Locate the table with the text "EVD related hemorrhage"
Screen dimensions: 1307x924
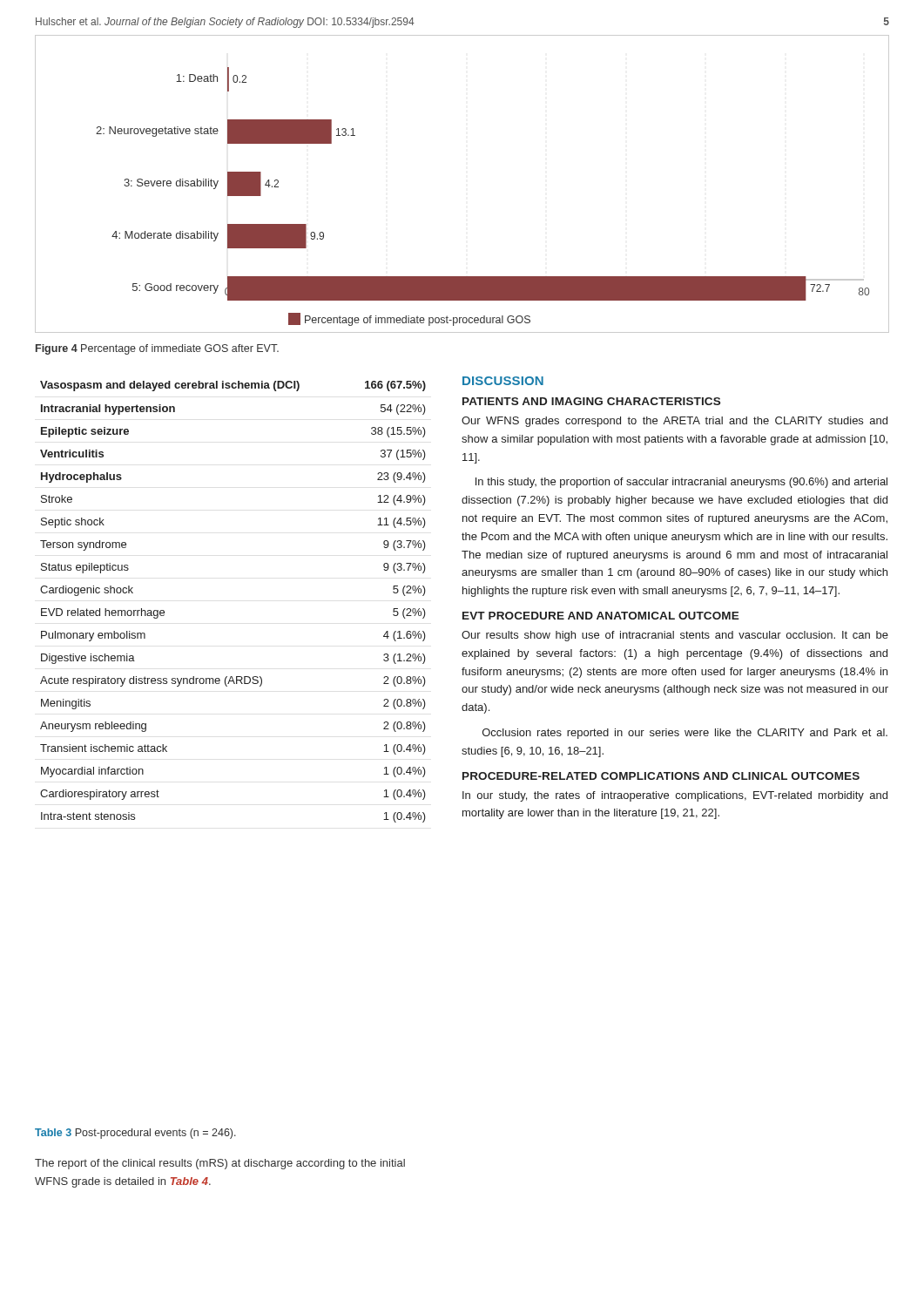point(233,601)
